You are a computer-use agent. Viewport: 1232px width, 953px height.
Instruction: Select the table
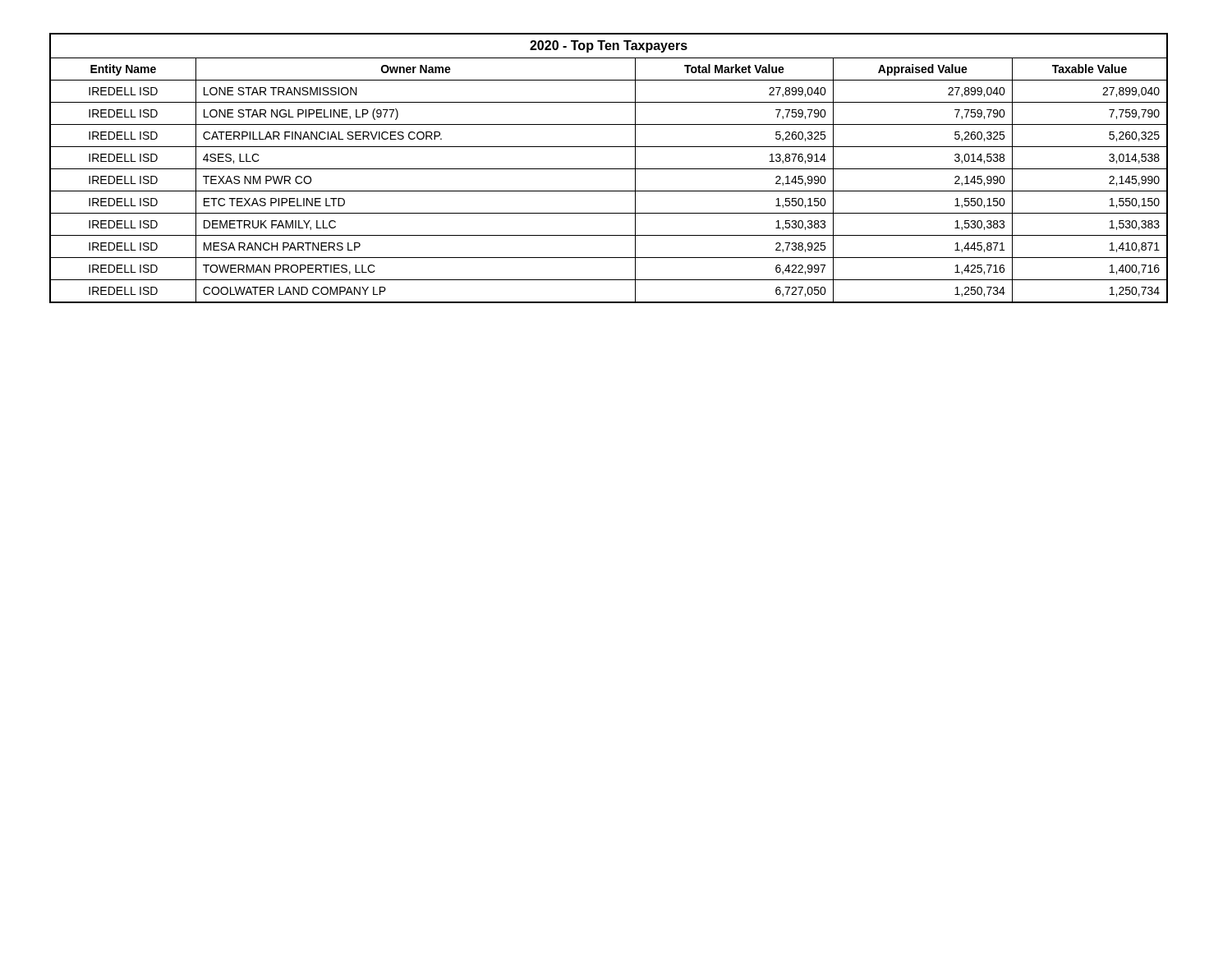coord(609,168)
